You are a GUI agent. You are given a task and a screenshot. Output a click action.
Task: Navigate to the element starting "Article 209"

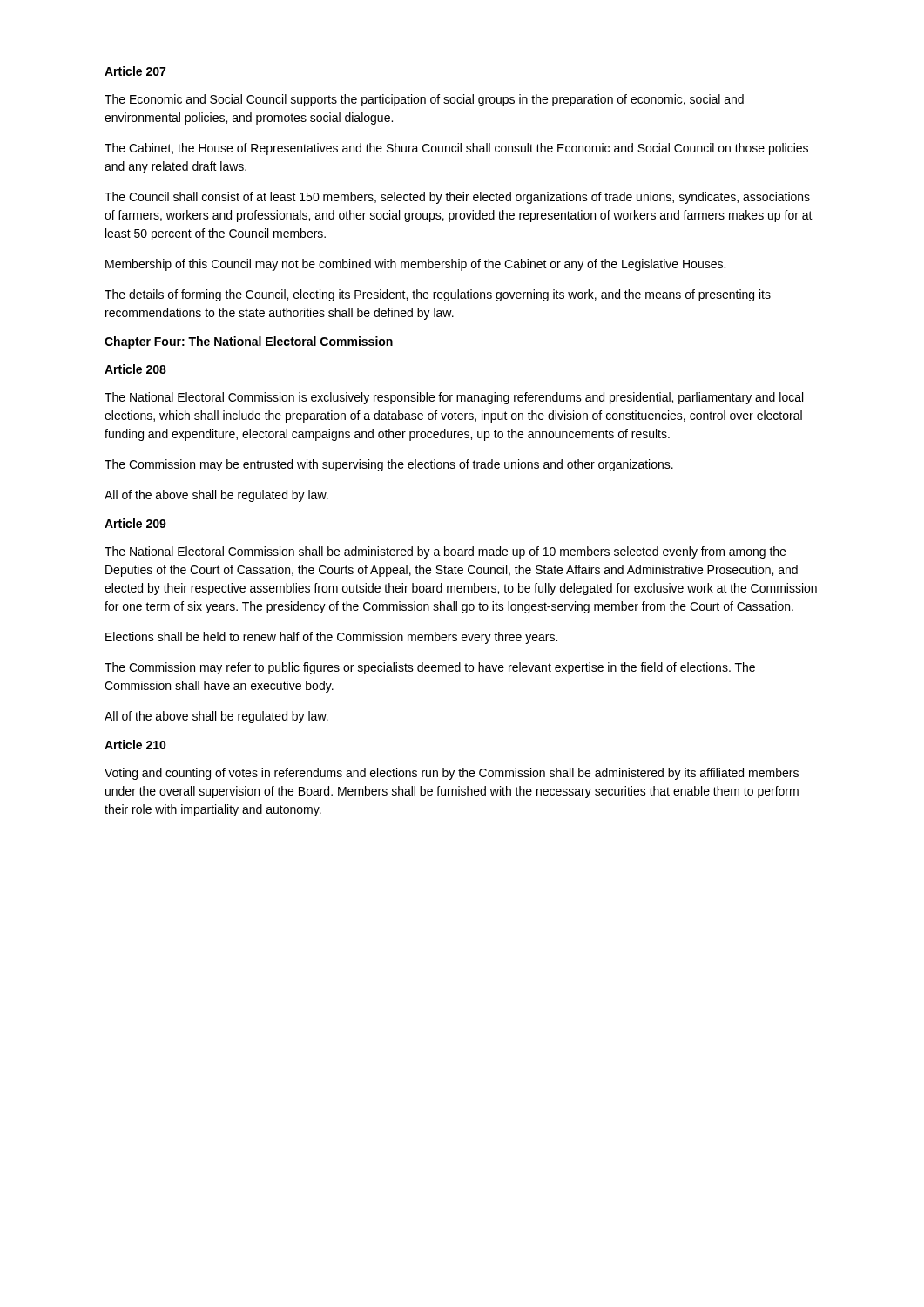coord(135,523)
